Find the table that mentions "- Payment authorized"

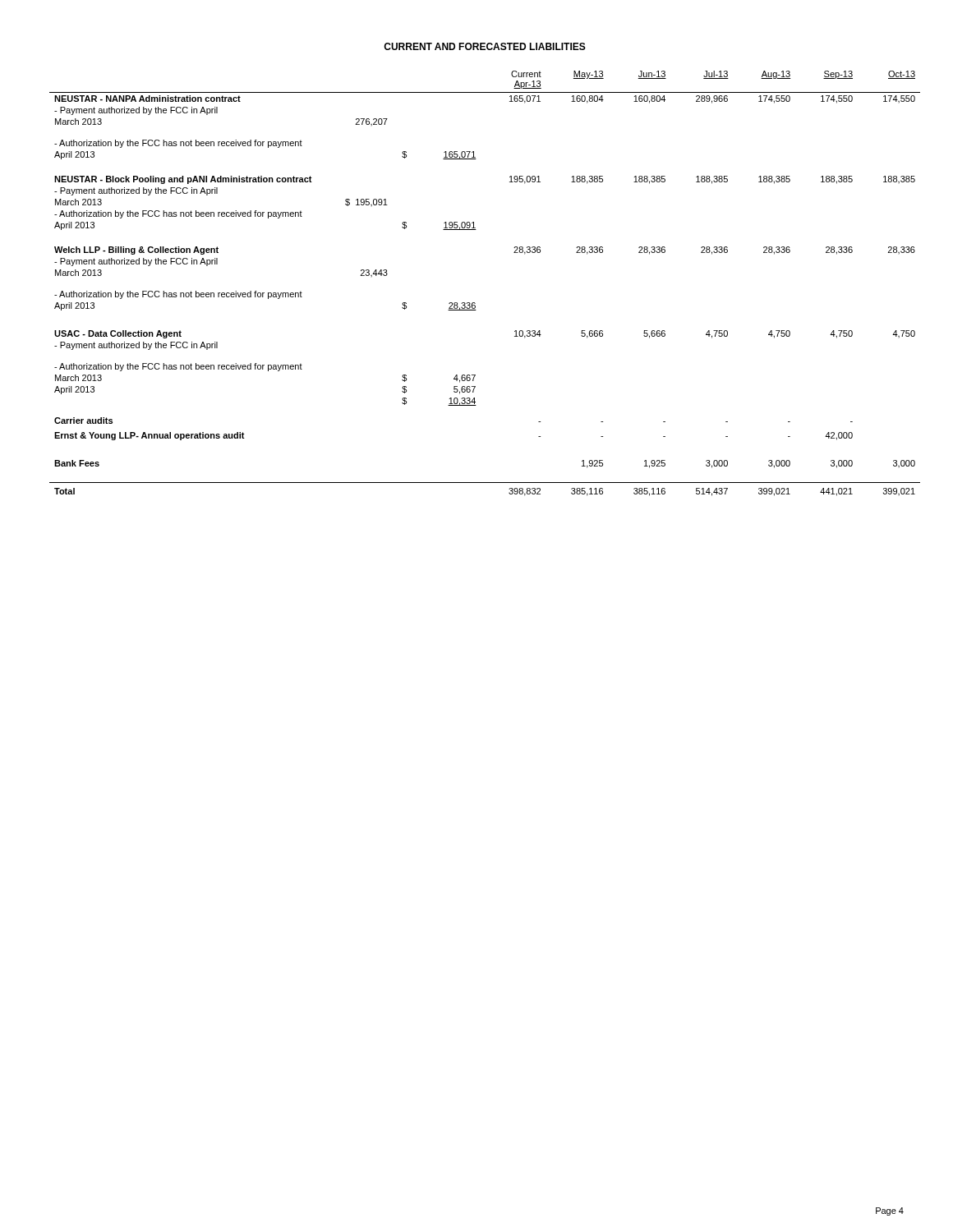pos(485,282)
